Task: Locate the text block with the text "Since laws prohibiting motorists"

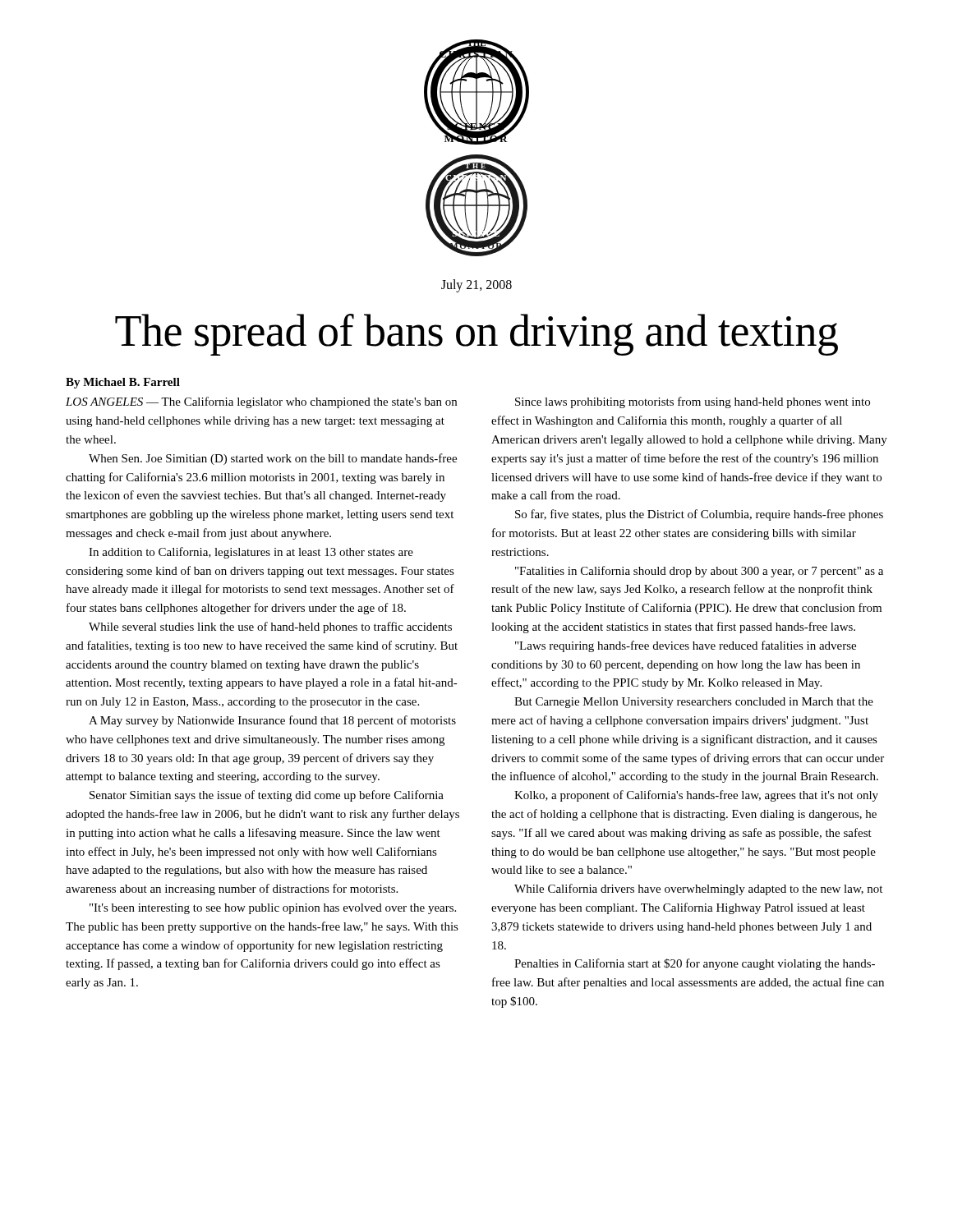Action: (689, 702)
